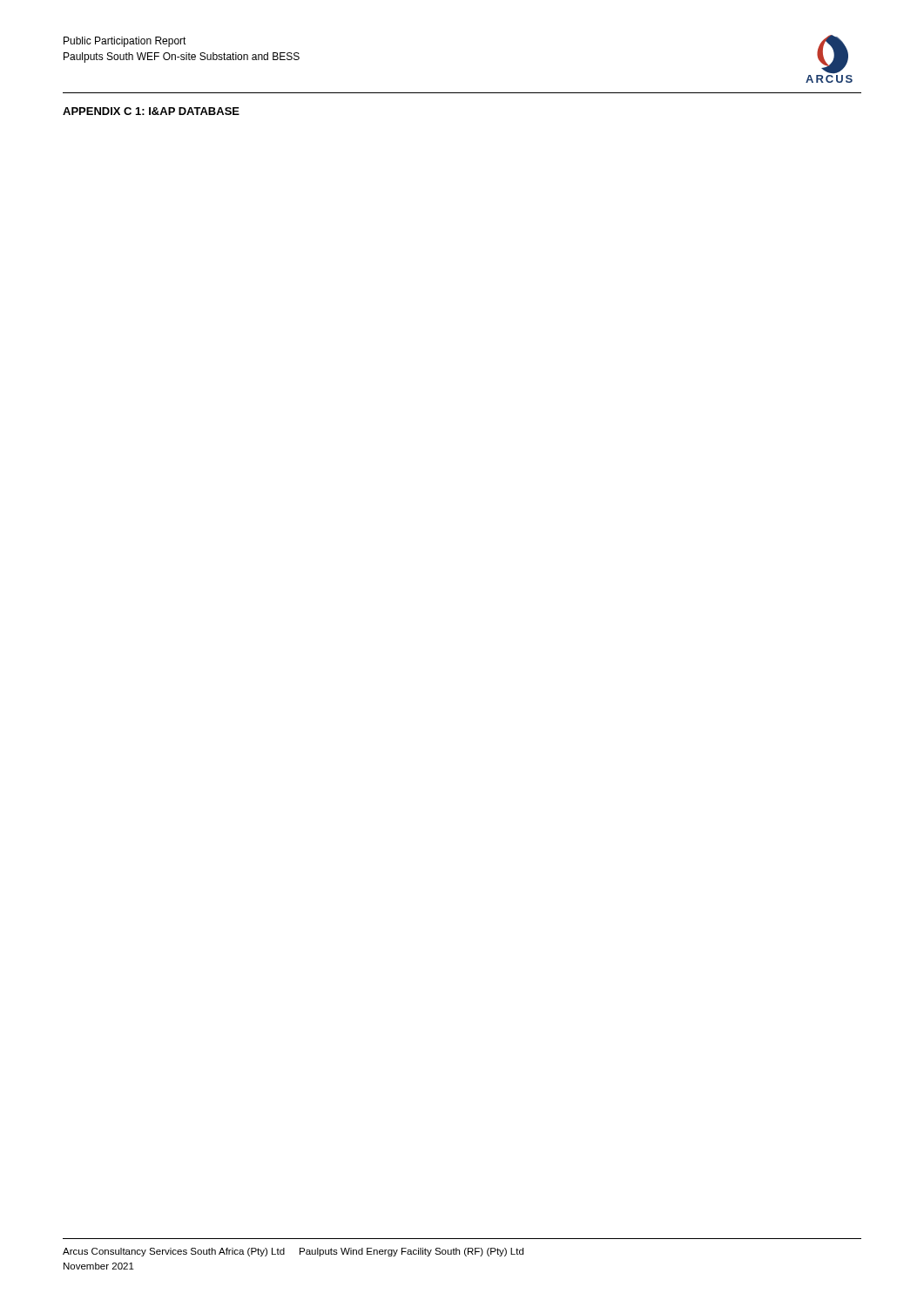
Task: Find a section header
Action: click(x=151, y=111)
